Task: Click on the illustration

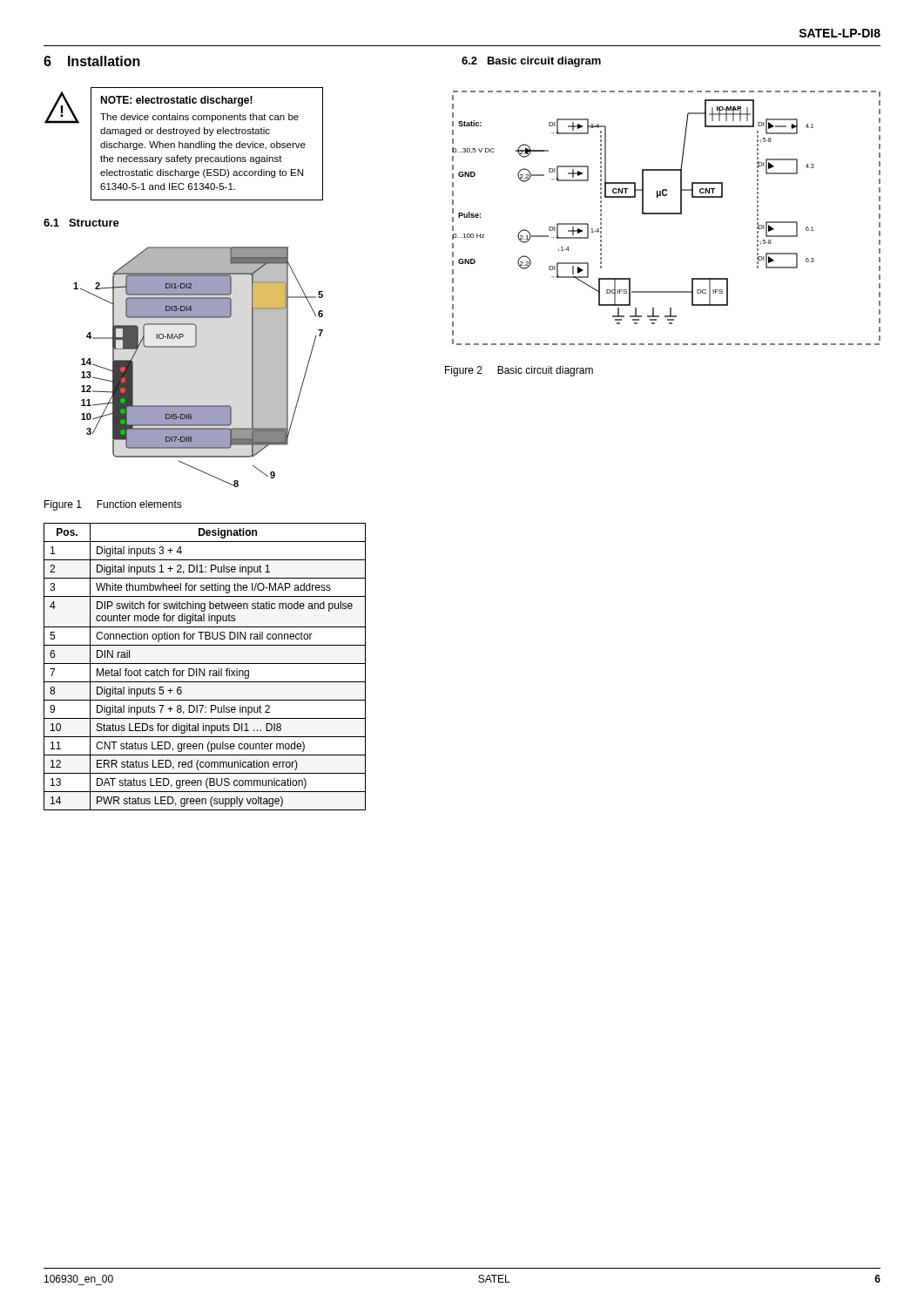Action: [x=205, y=365]
